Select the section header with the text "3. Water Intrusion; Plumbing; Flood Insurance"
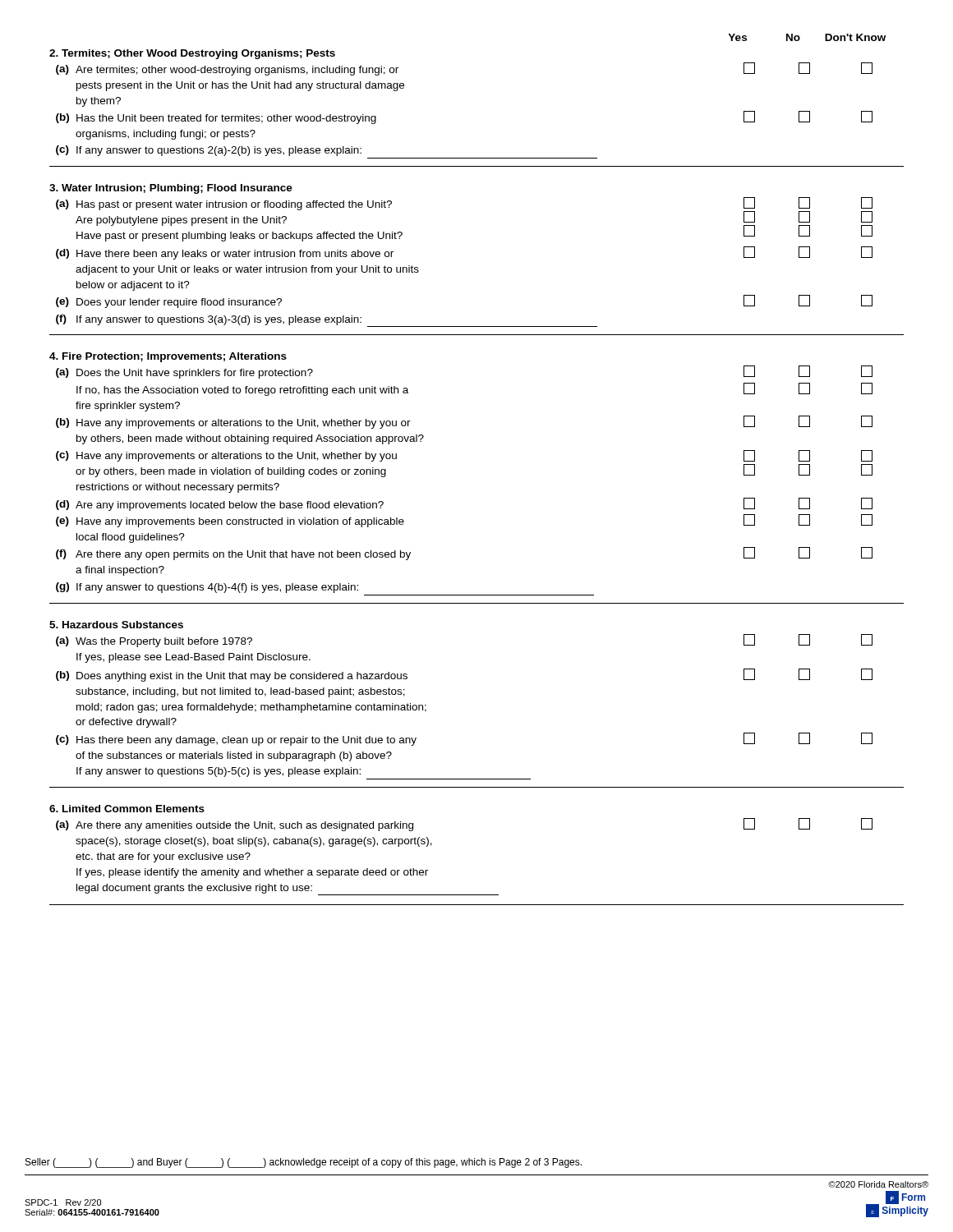The width and height of the screenshot is (953, 1232). click(x=171, y=188)
